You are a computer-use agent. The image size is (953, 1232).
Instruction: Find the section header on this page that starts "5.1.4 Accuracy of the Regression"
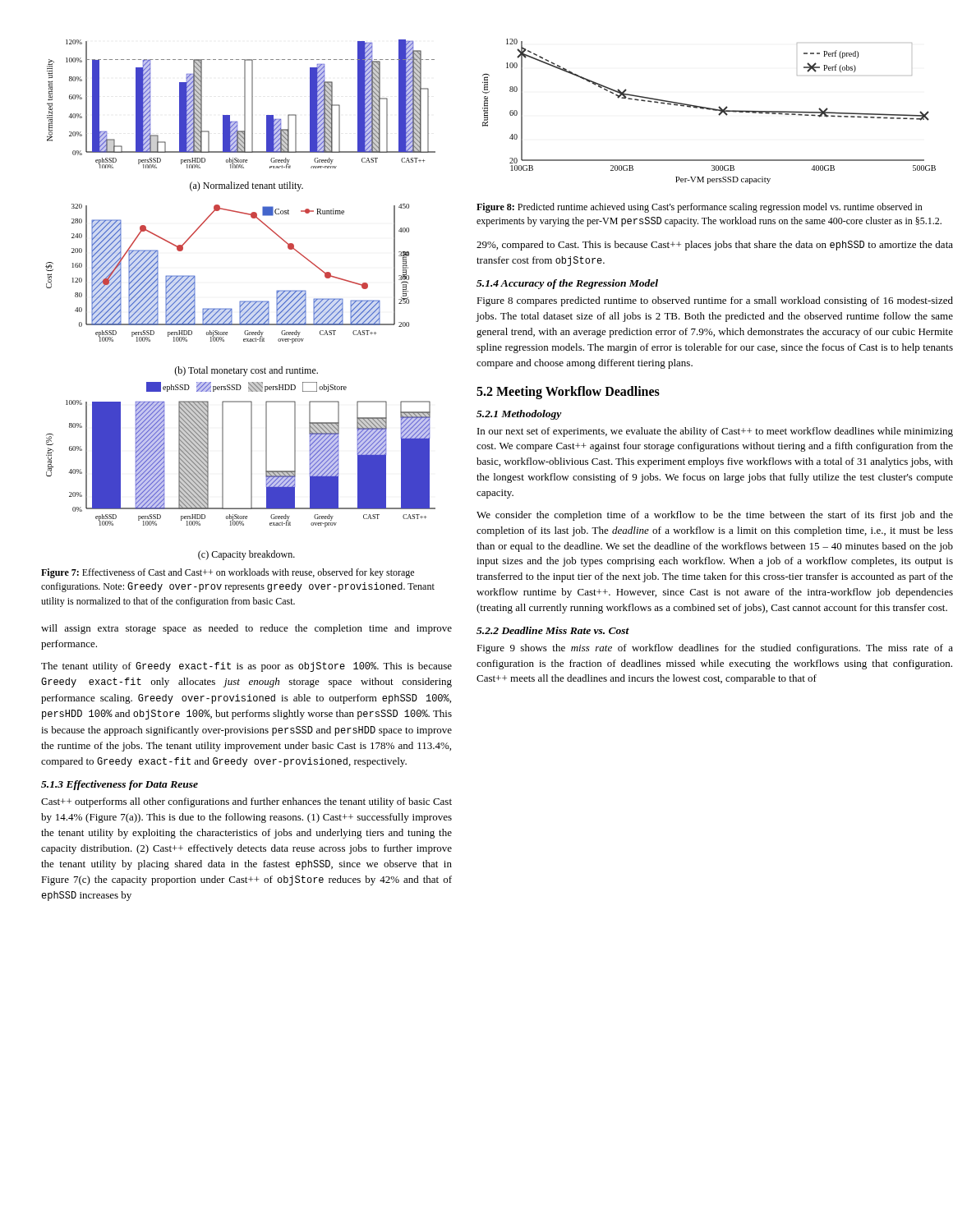coord(567,283)
